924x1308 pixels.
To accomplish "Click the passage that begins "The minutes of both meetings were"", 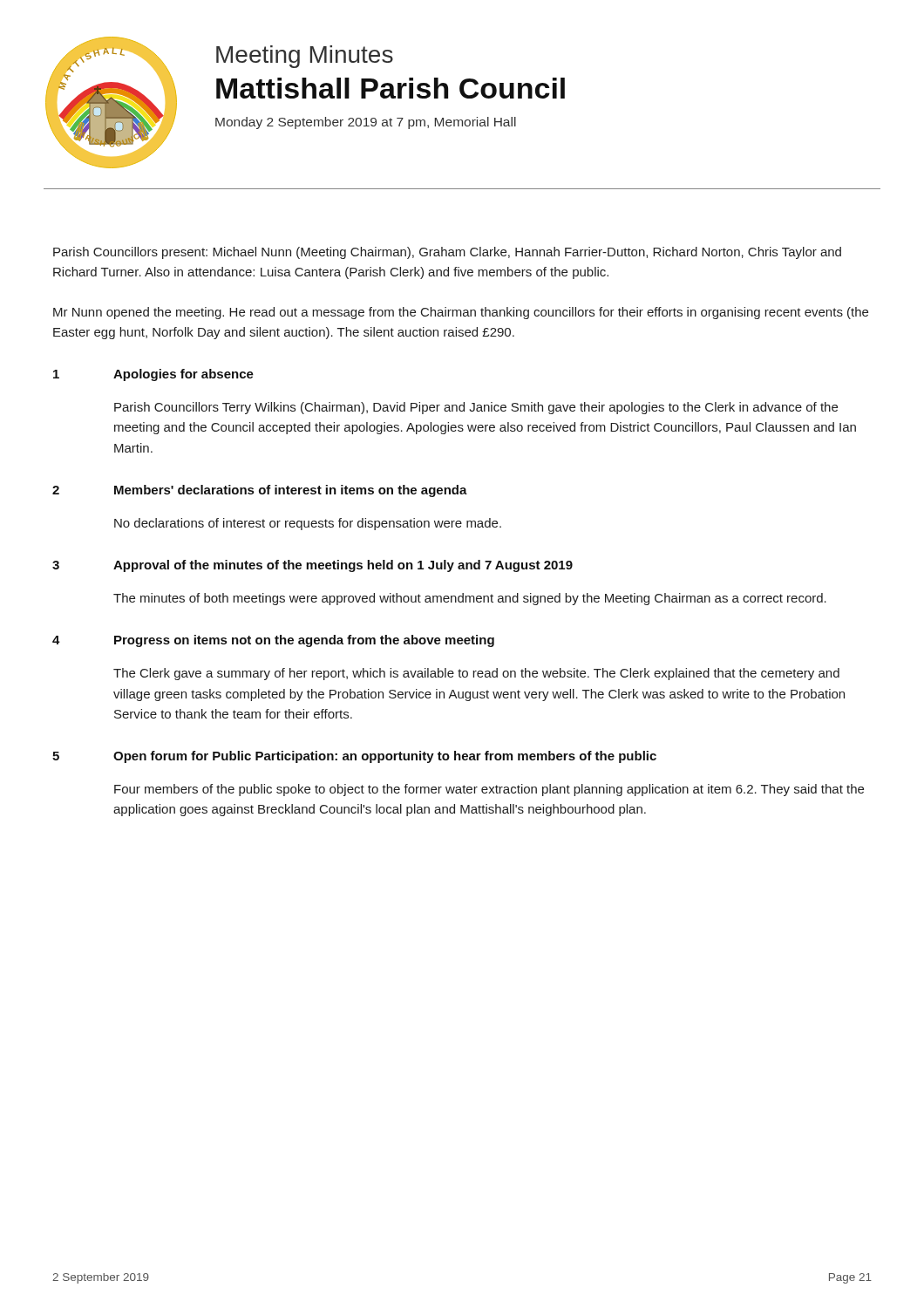I will coord(462,594).
